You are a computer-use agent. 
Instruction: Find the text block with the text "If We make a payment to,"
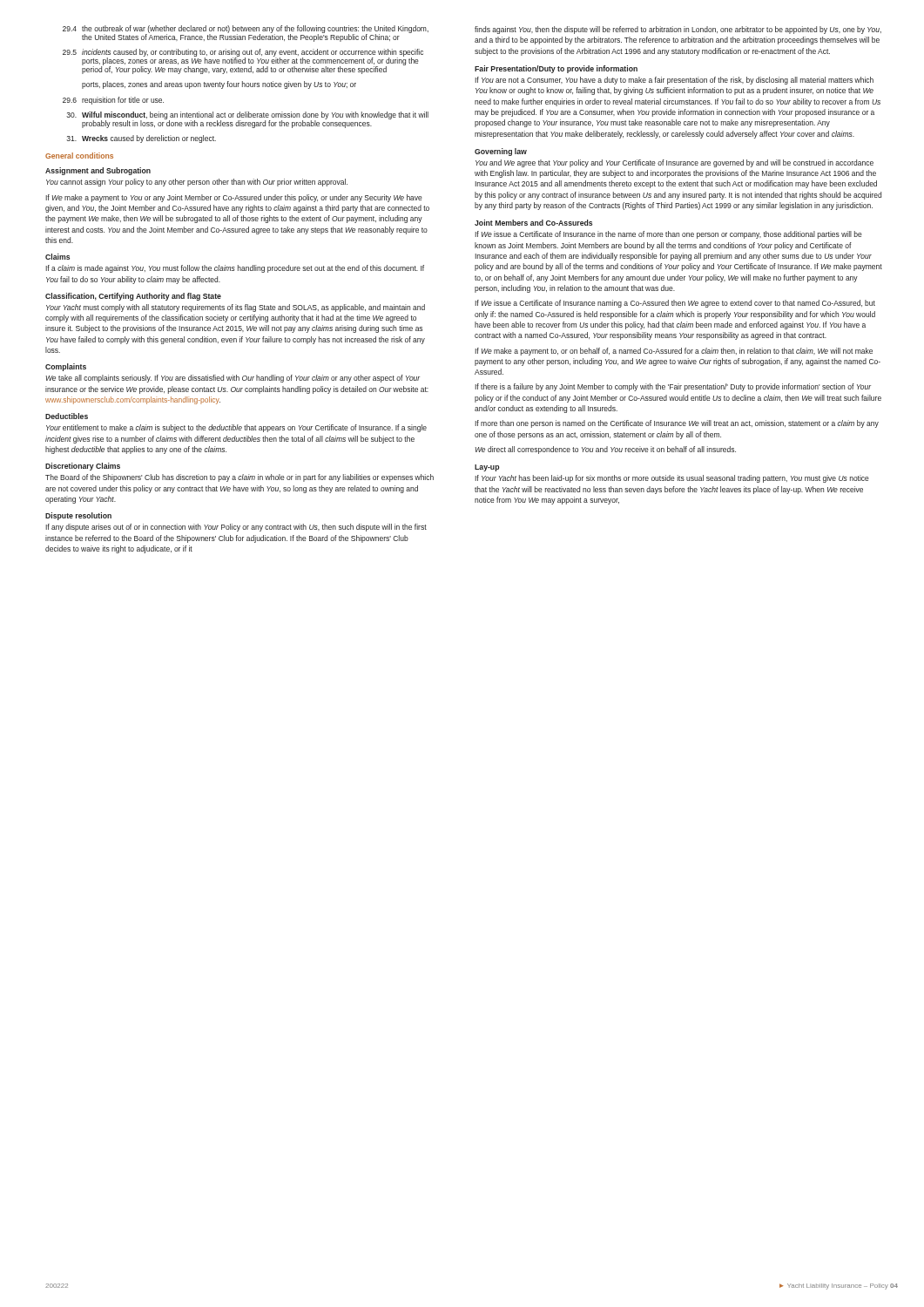(x=678, y=362)
